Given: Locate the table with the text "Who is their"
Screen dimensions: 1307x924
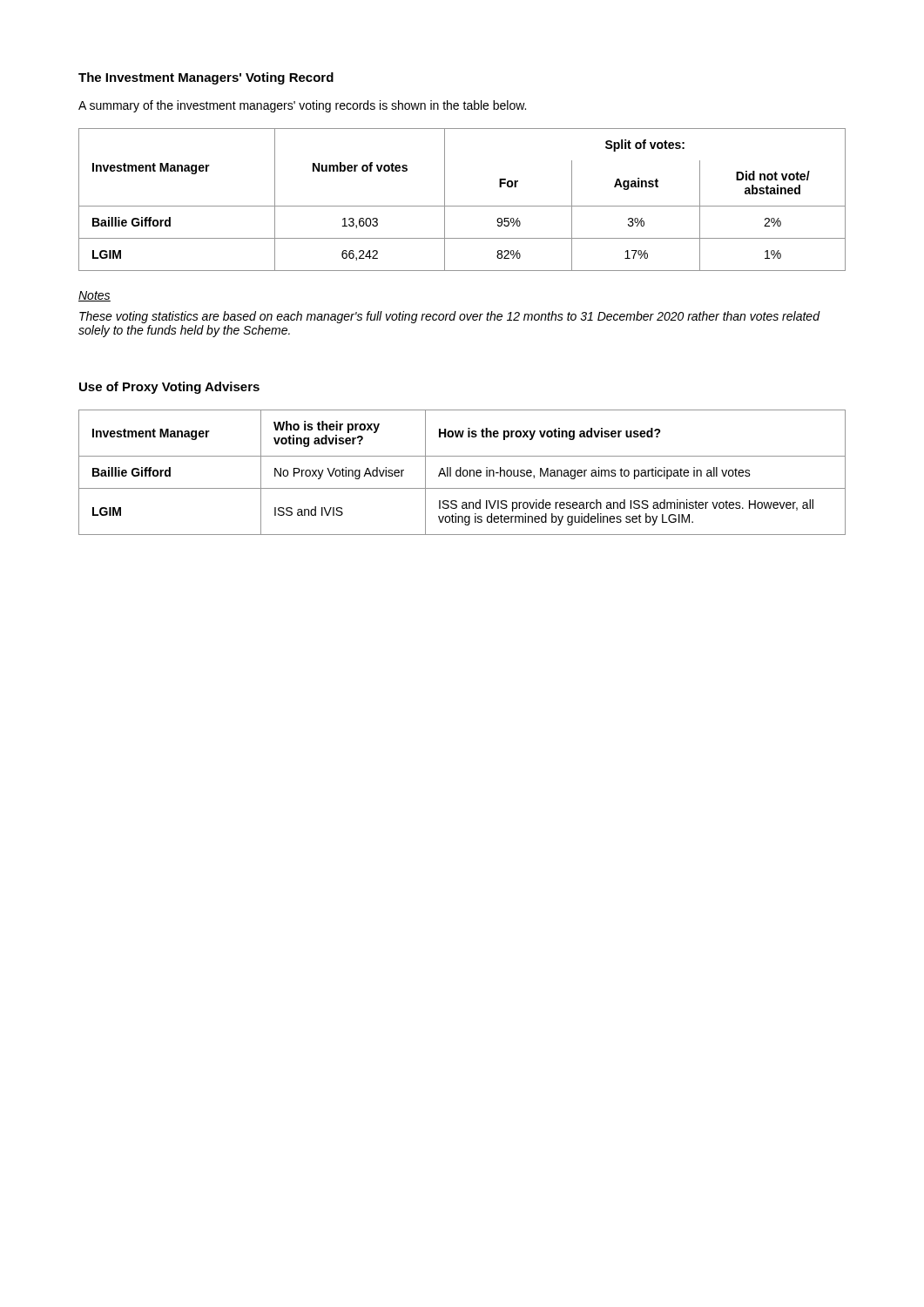Looking at the screenshot, I should [x=462, y=472].
